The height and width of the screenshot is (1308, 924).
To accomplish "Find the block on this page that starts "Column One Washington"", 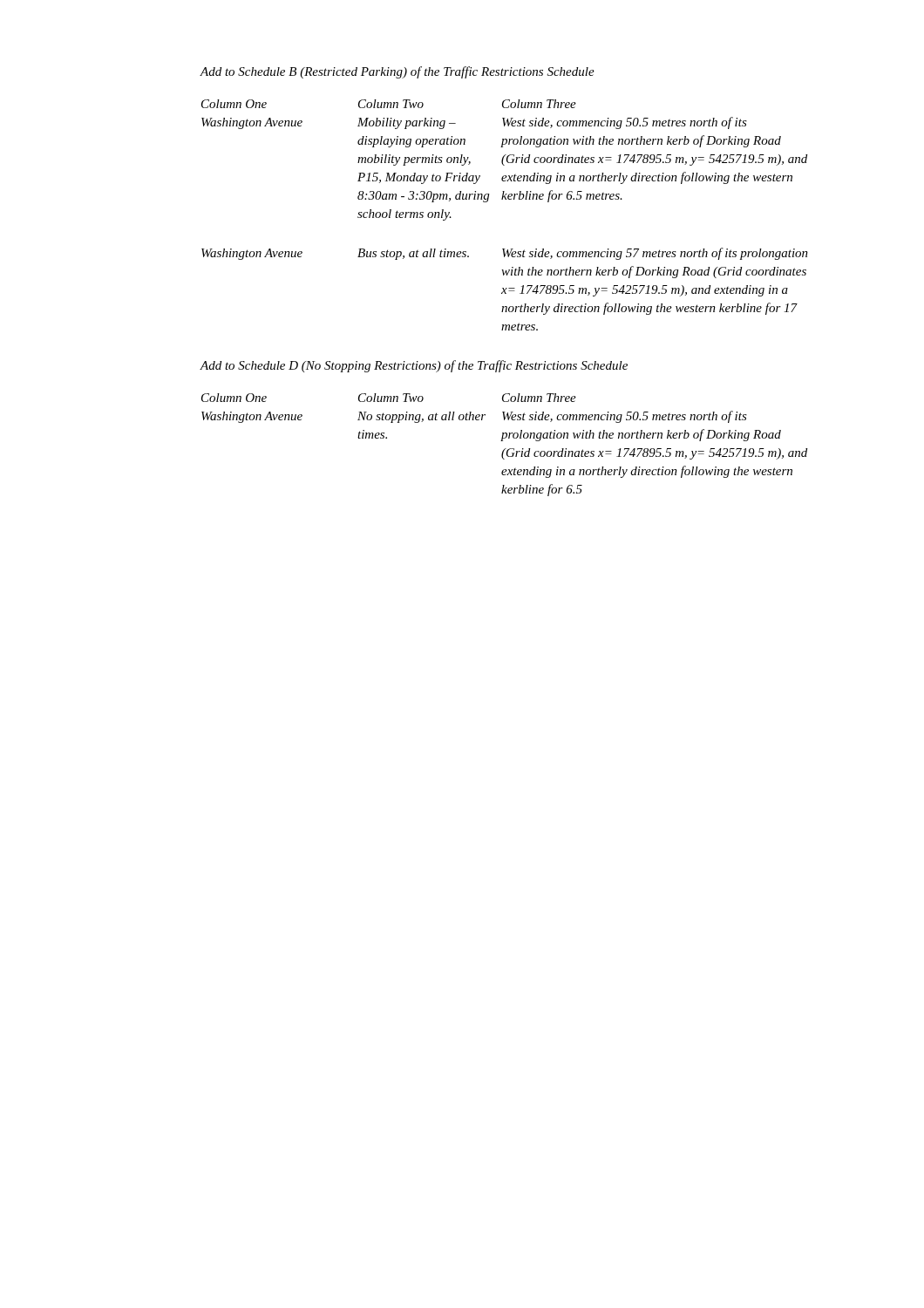I will pyautogui.click(x=252, y=407).
